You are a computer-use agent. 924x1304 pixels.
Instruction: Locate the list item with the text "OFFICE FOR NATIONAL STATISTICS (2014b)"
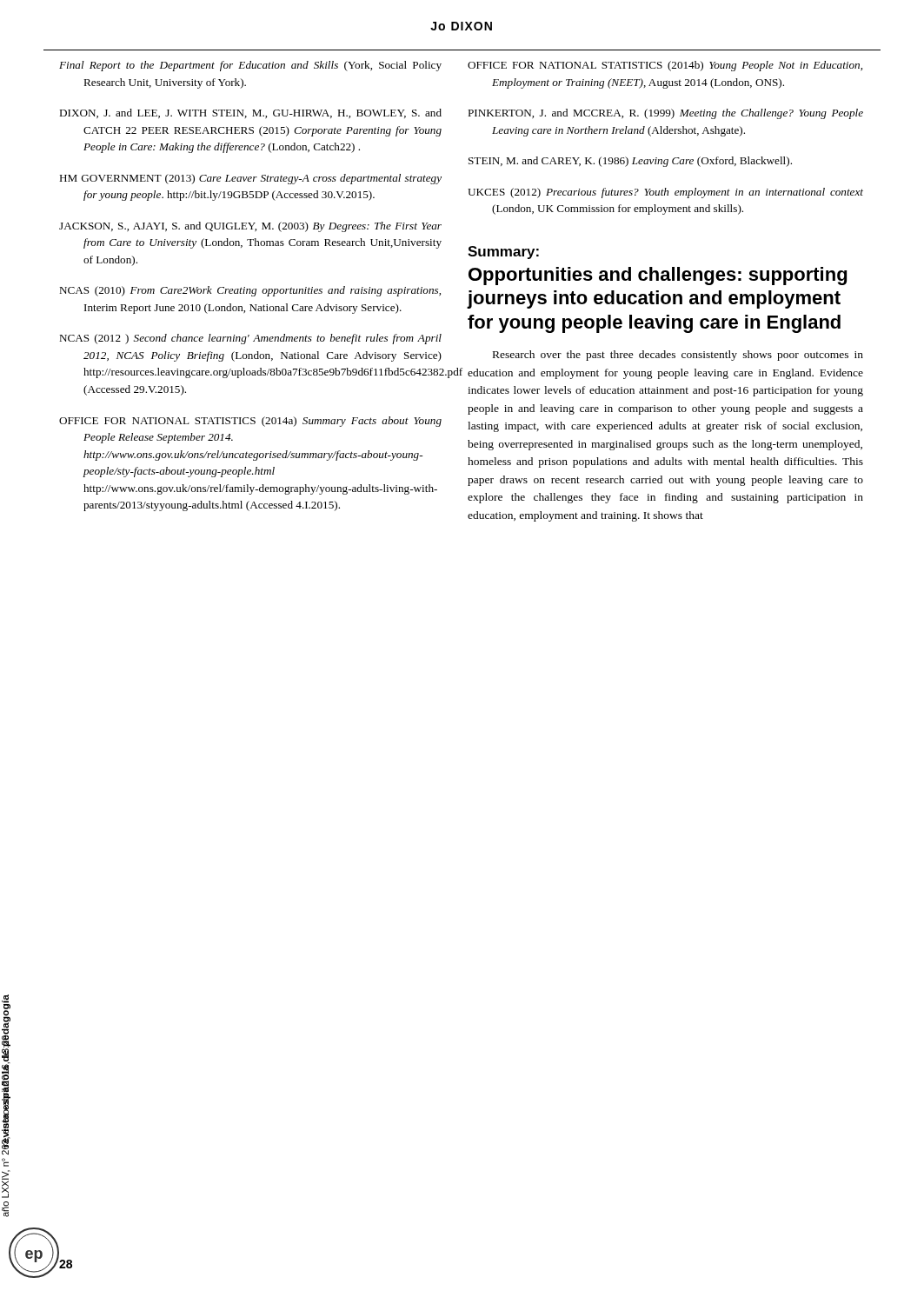tap(665, 73)
